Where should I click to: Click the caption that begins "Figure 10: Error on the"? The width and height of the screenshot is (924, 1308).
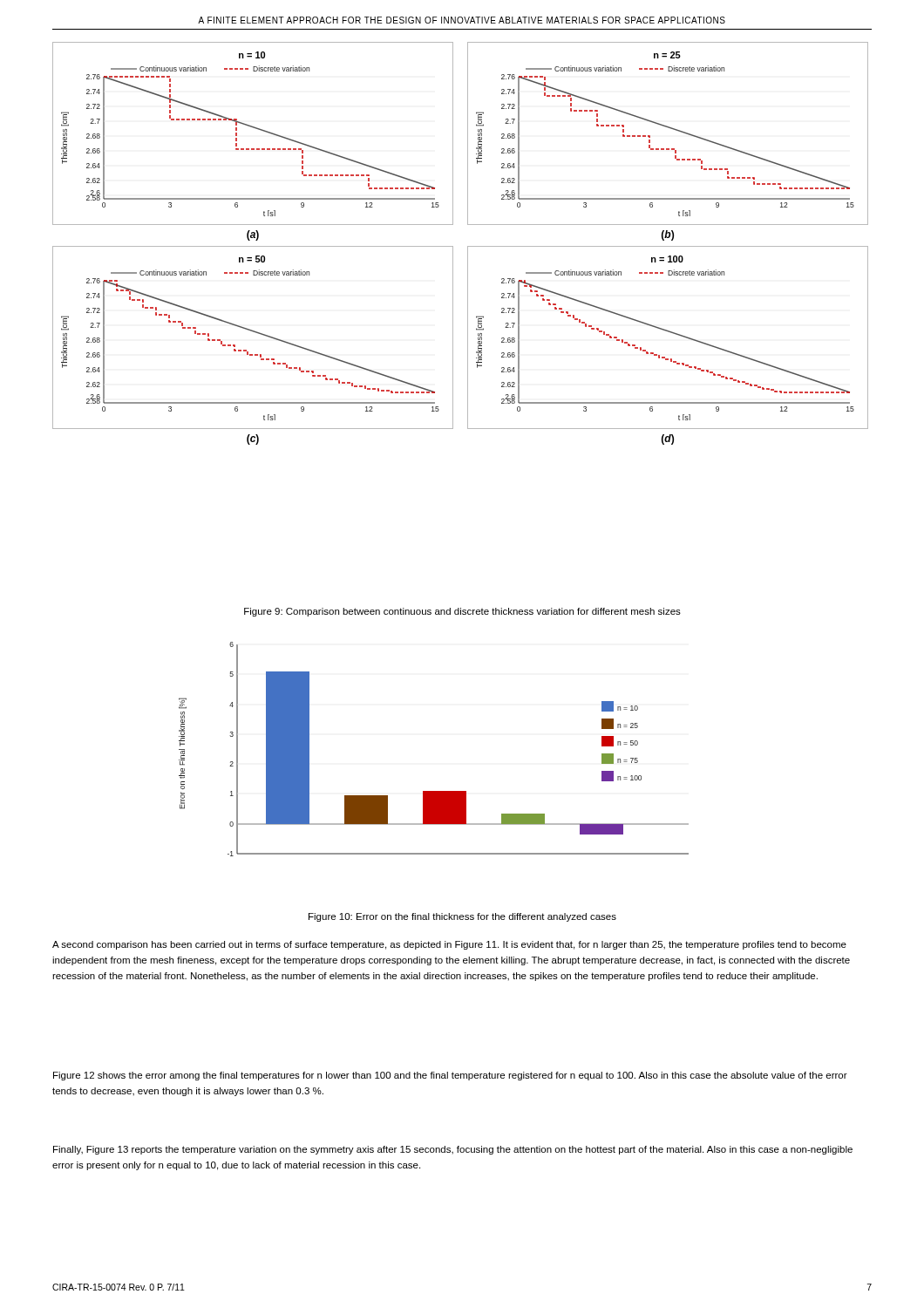pos(462,917)
